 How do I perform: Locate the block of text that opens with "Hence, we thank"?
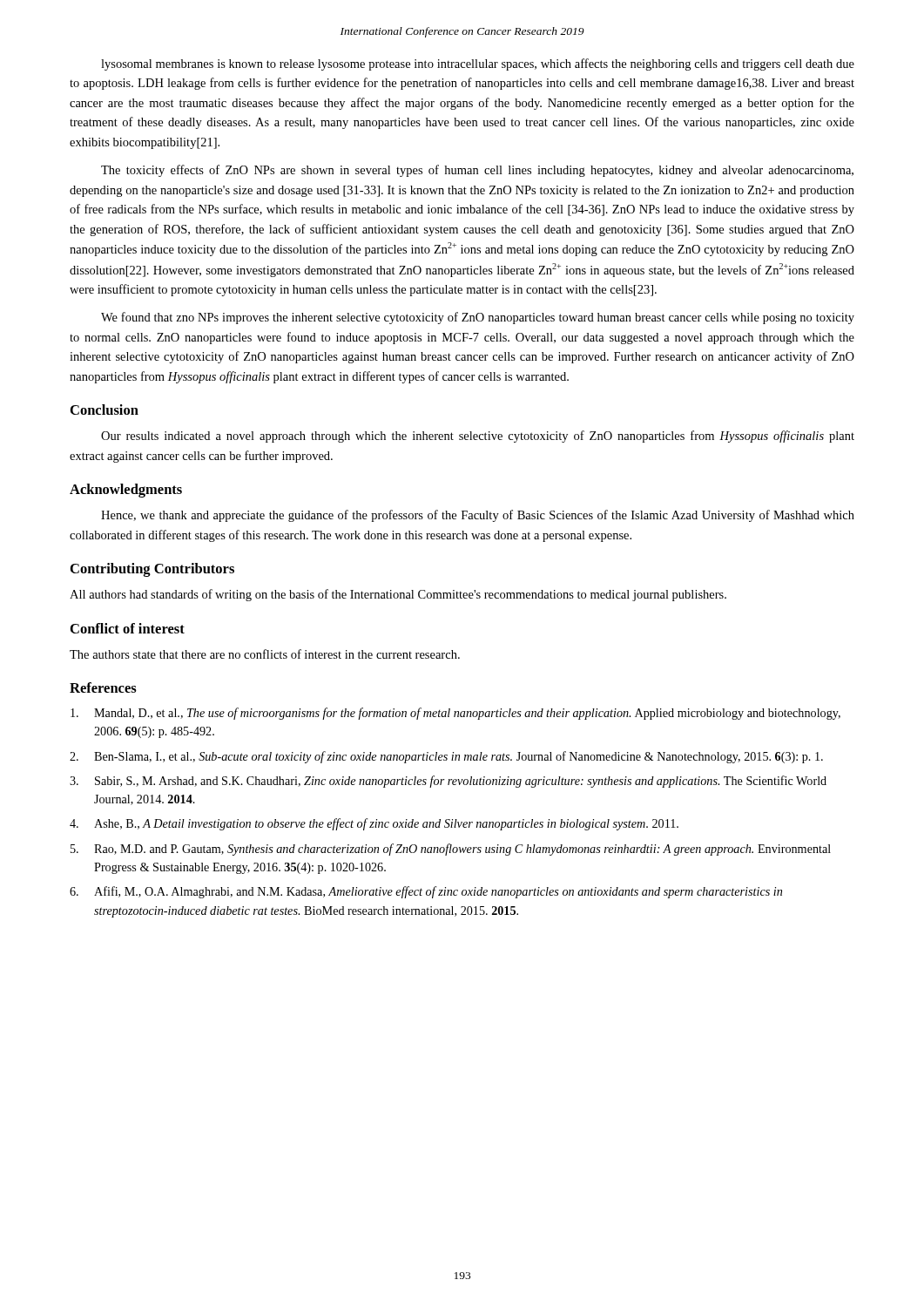(462, 525)
